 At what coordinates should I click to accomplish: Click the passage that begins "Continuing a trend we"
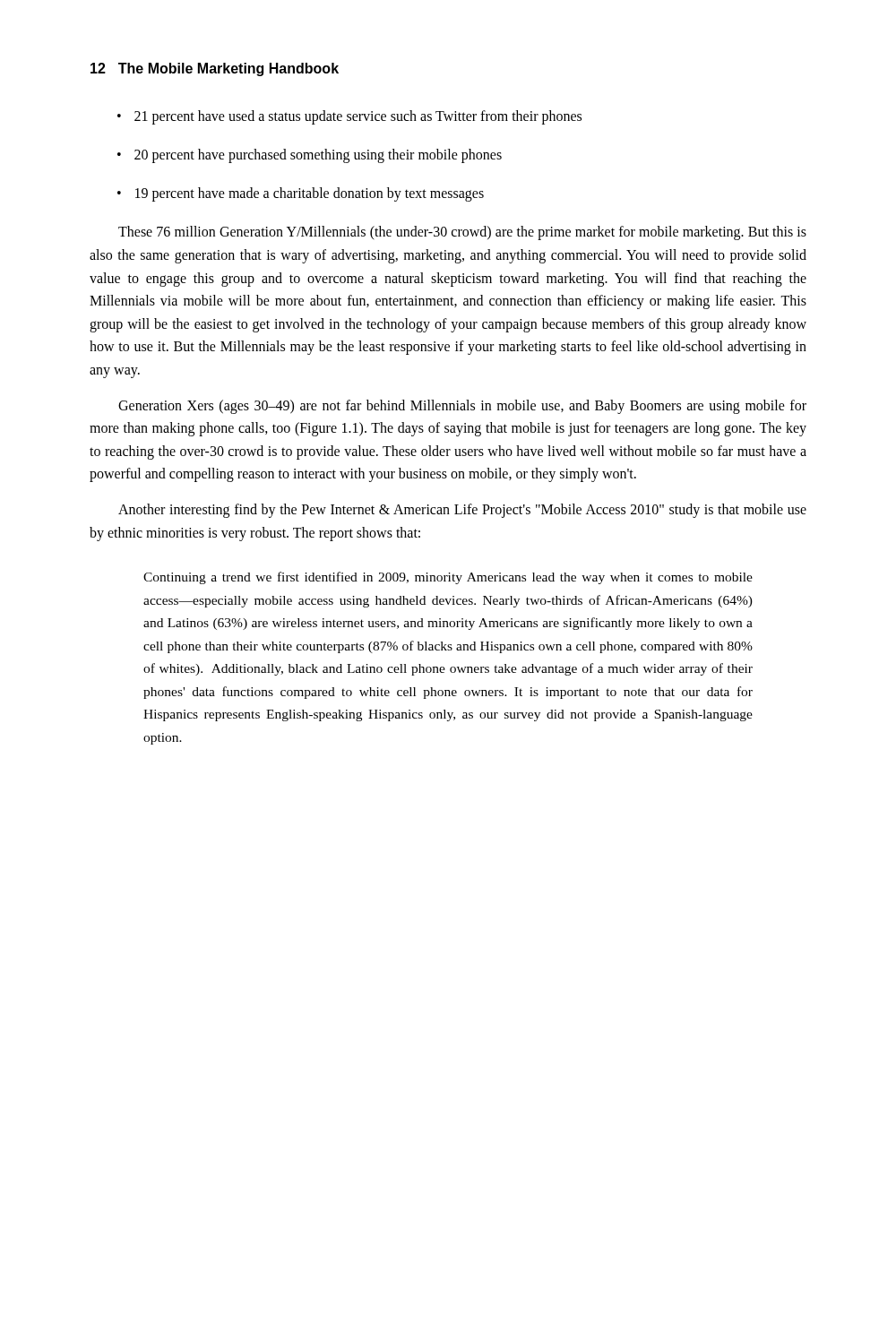(x=448, y=657)
